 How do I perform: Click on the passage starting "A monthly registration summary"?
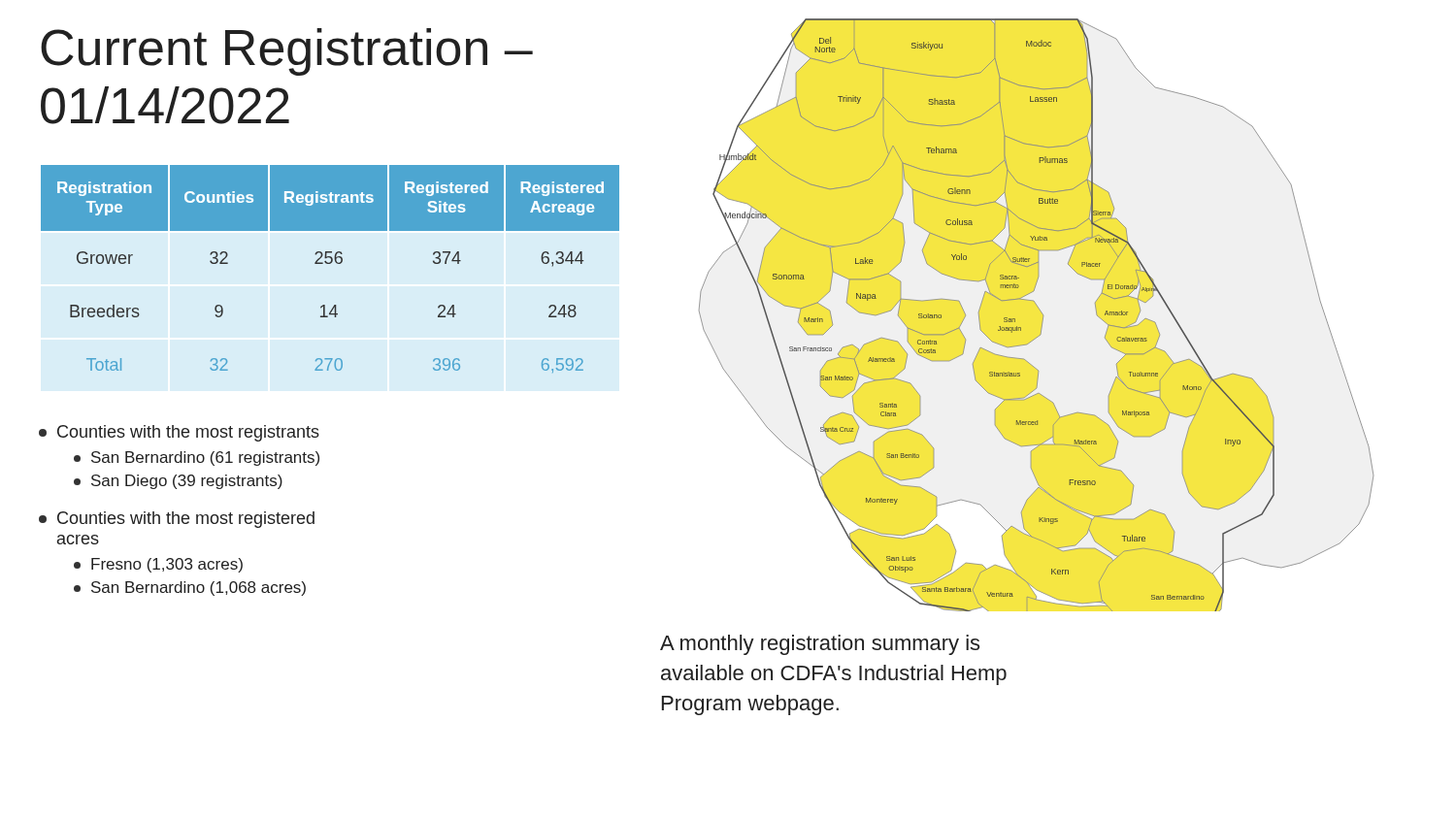coord(834,673)
